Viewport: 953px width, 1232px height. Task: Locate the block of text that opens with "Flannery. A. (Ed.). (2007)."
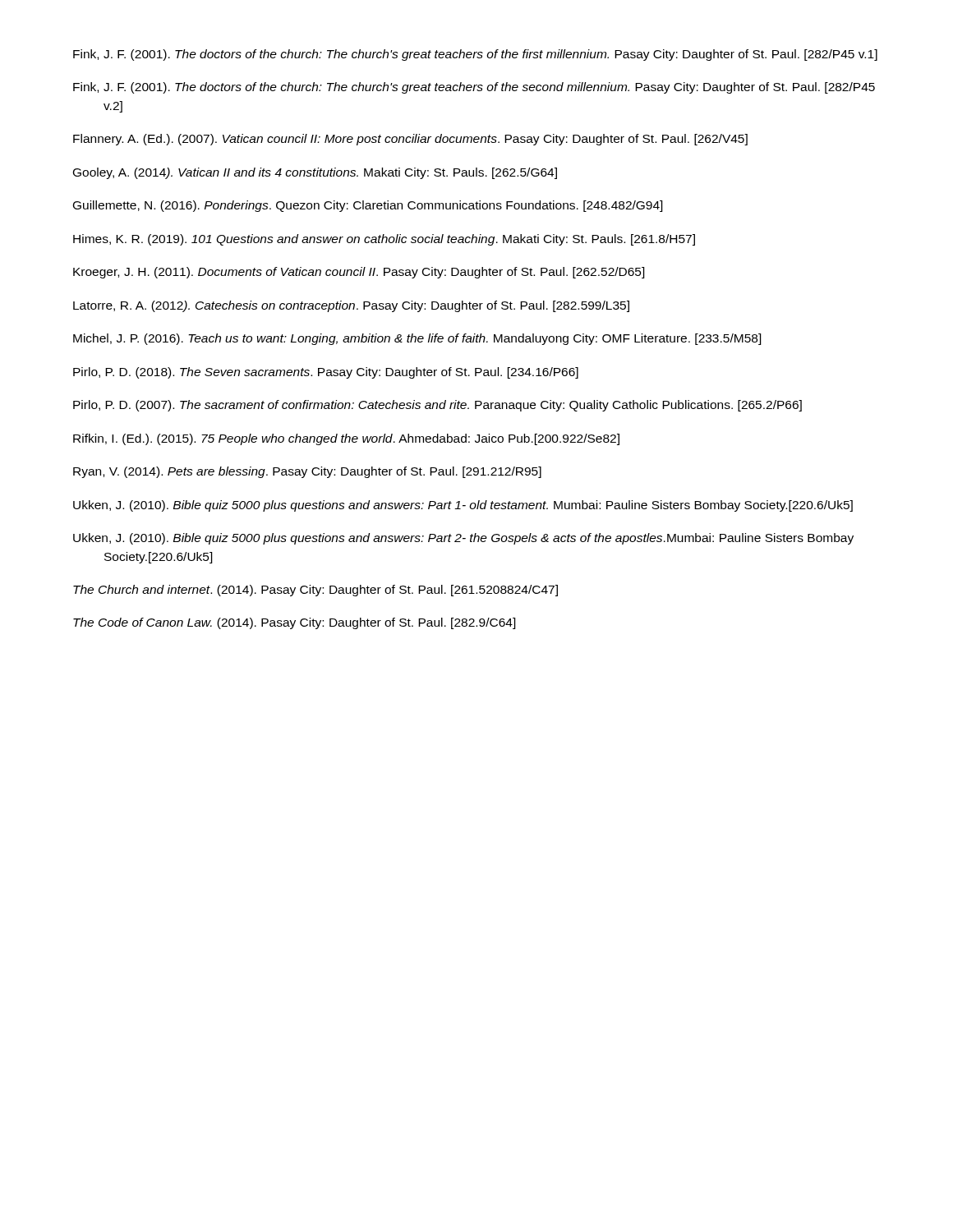[x=410, y=139]
